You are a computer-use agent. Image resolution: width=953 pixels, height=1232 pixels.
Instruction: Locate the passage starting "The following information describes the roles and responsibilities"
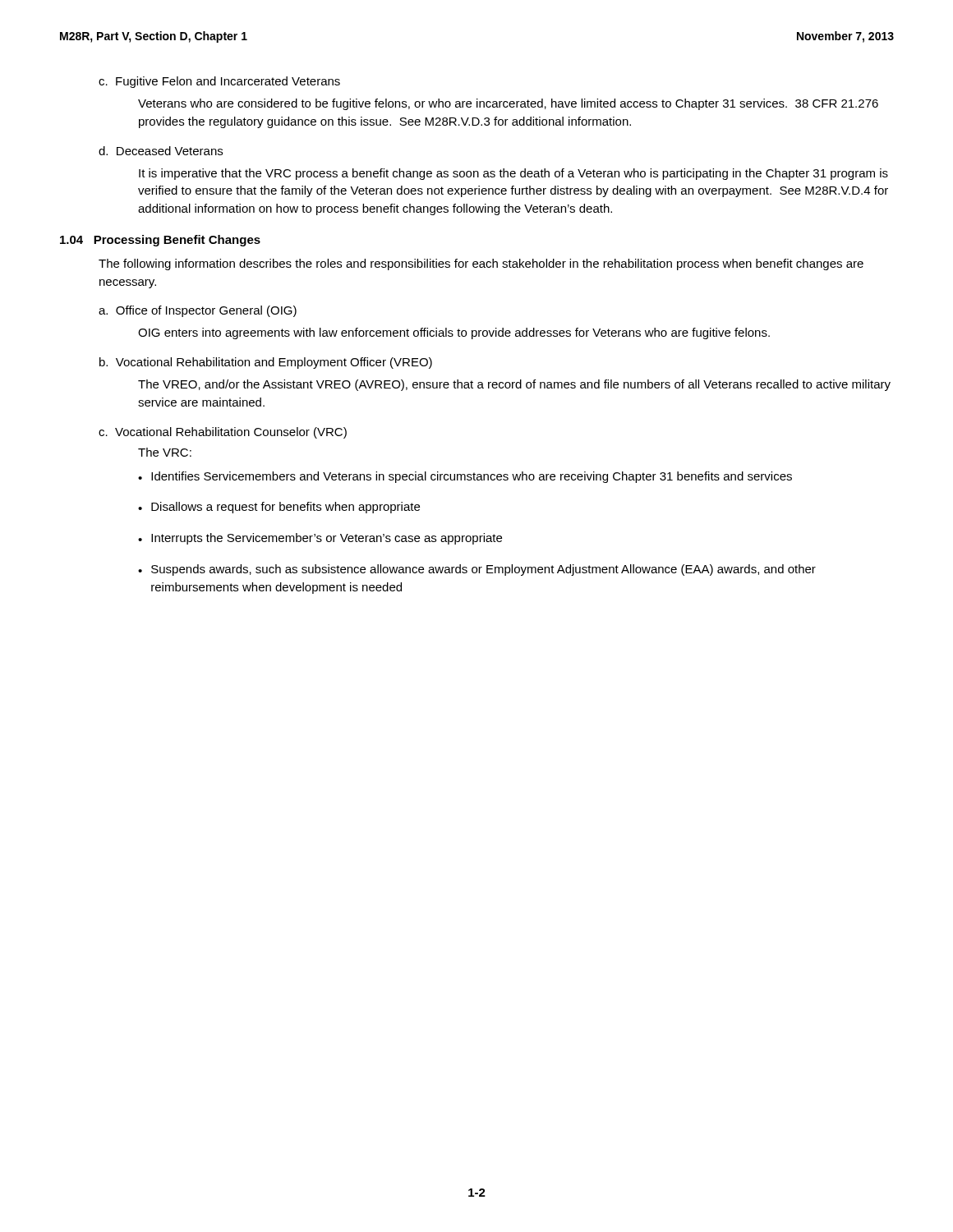point(481,272)
